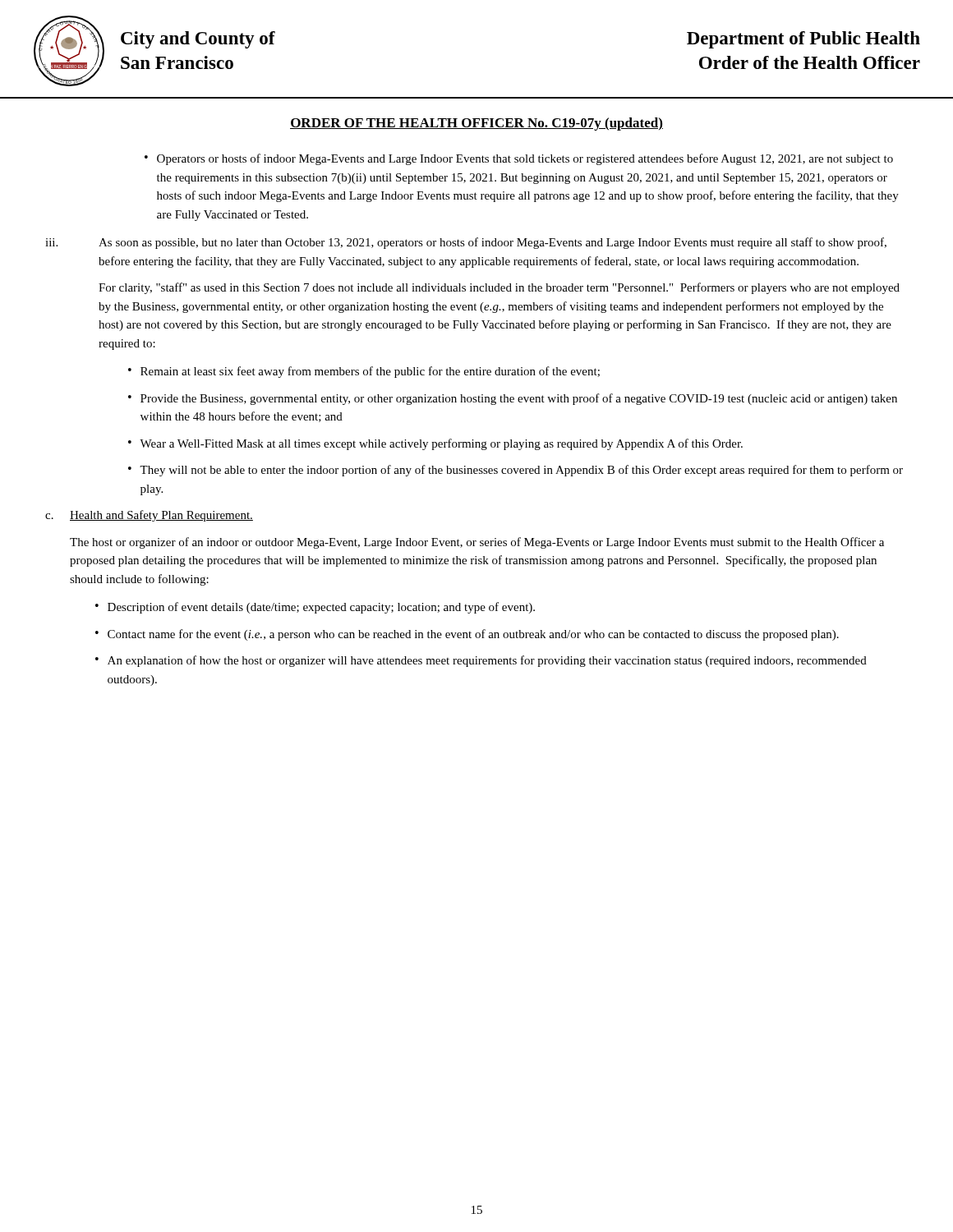Select the block starting "• Contact name for the event (i.e., a"
953x1232 pixels.
point(501,634)
